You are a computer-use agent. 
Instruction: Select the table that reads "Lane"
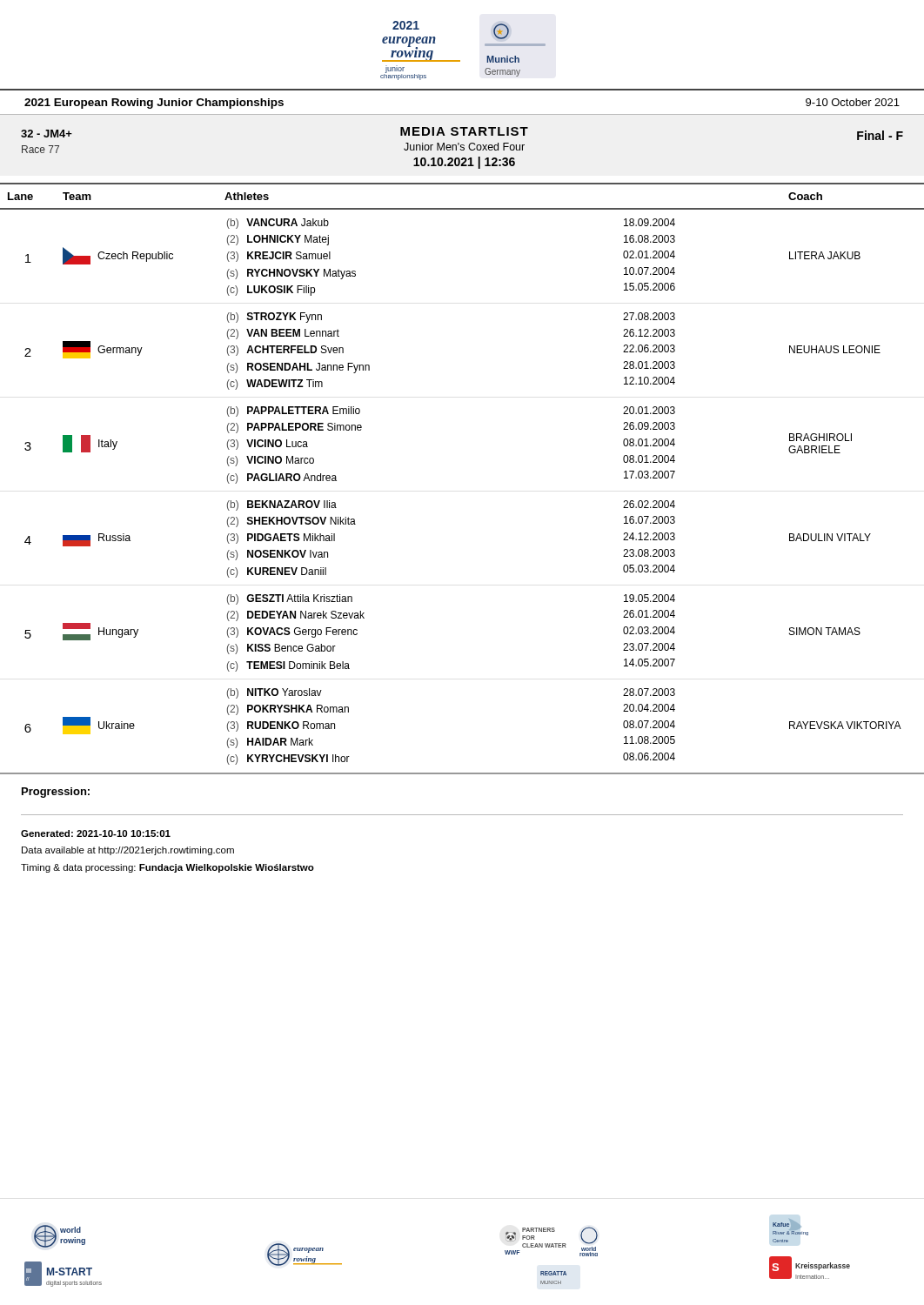(x=462, y=478)
